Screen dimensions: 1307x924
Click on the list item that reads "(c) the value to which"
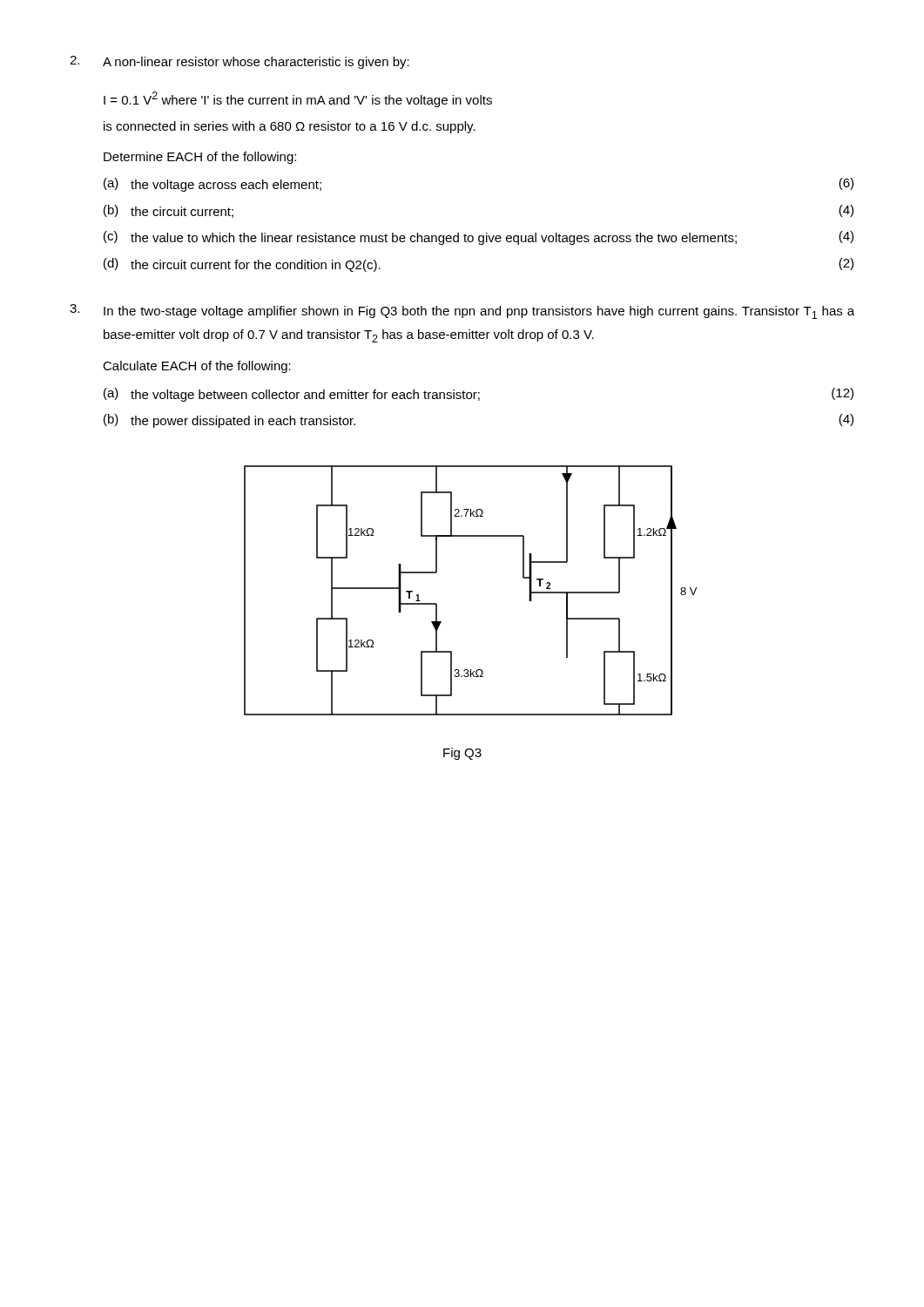(x=479, y=238)
